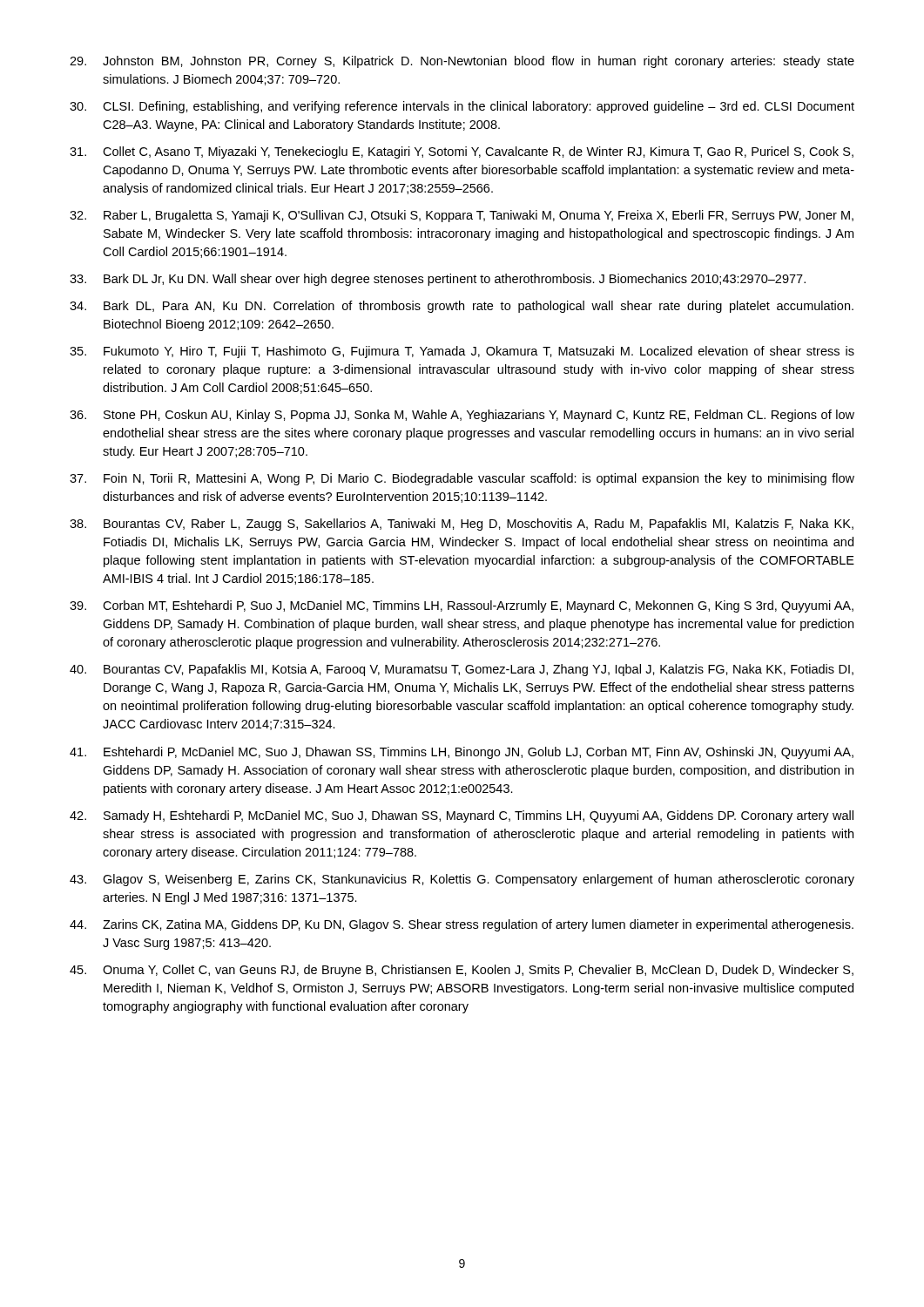The height and width of the screenshot is (1307, 924).
Task: Find the list item with the text "36. Stone PH,"
Action: [462, 434]
